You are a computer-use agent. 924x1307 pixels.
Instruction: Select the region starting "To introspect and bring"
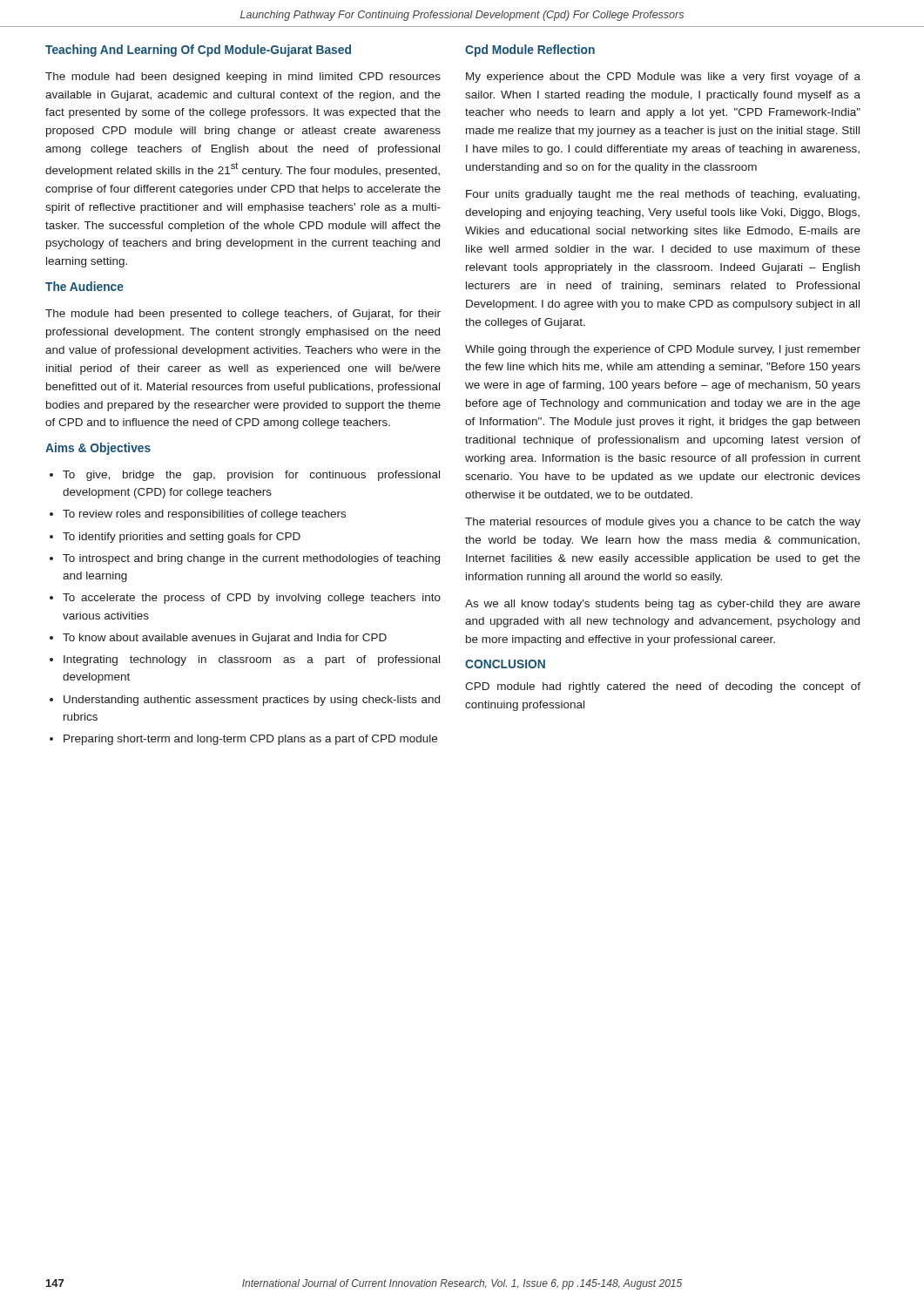[252, 567]
